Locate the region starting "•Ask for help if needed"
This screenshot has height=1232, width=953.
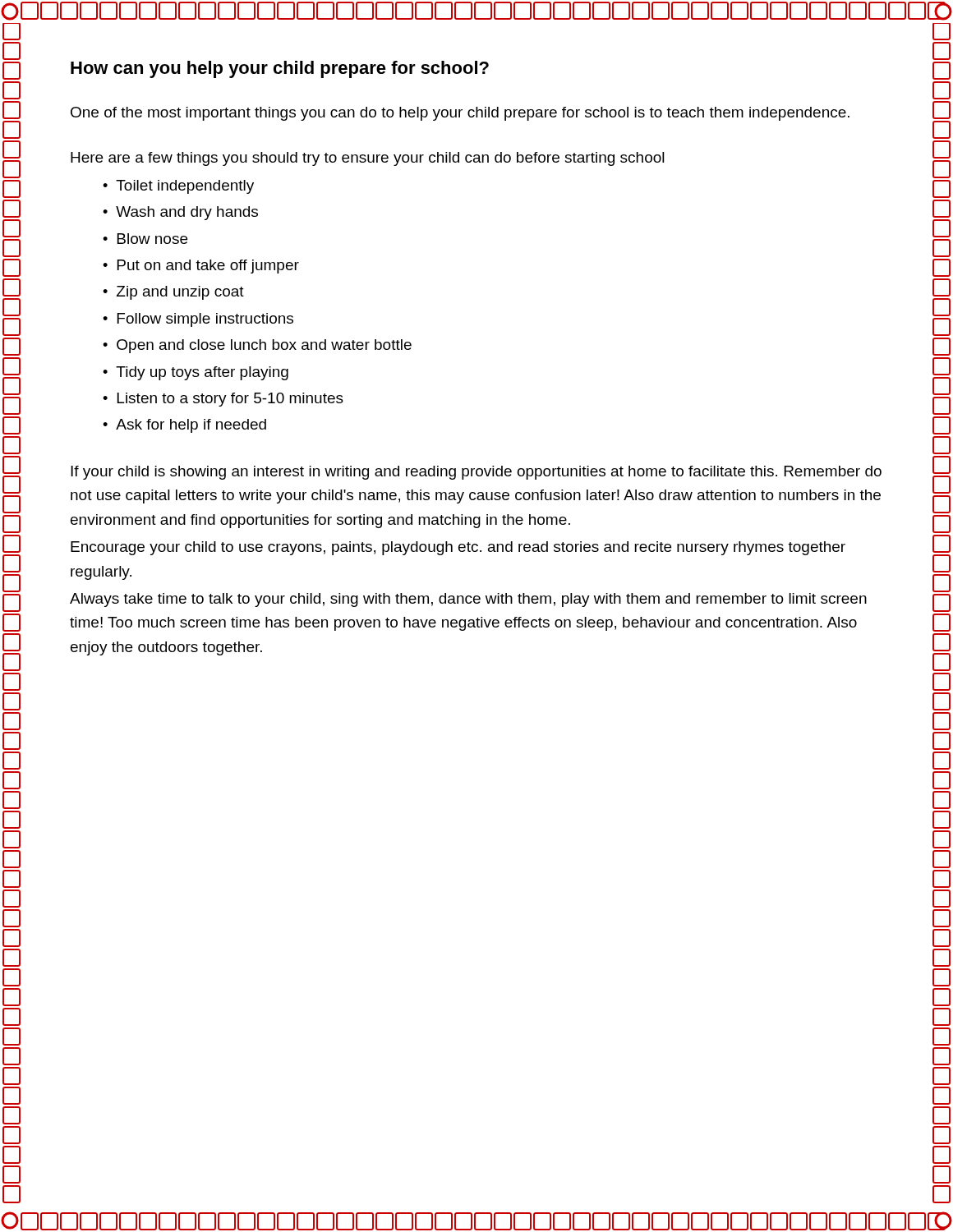pos(185,425)
